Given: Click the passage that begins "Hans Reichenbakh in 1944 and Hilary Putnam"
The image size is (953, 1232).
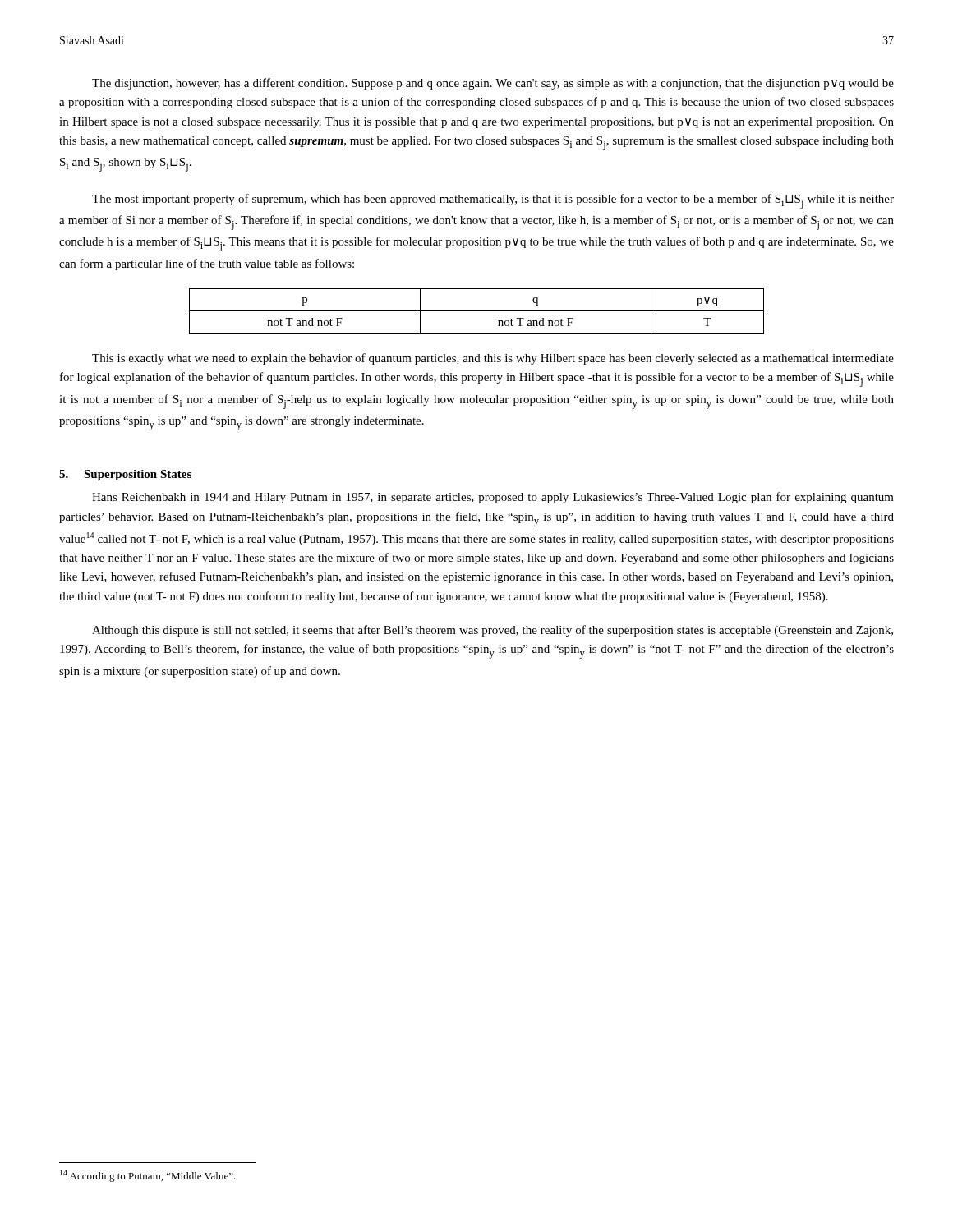Looking at the screenshot, I should 476,547.
